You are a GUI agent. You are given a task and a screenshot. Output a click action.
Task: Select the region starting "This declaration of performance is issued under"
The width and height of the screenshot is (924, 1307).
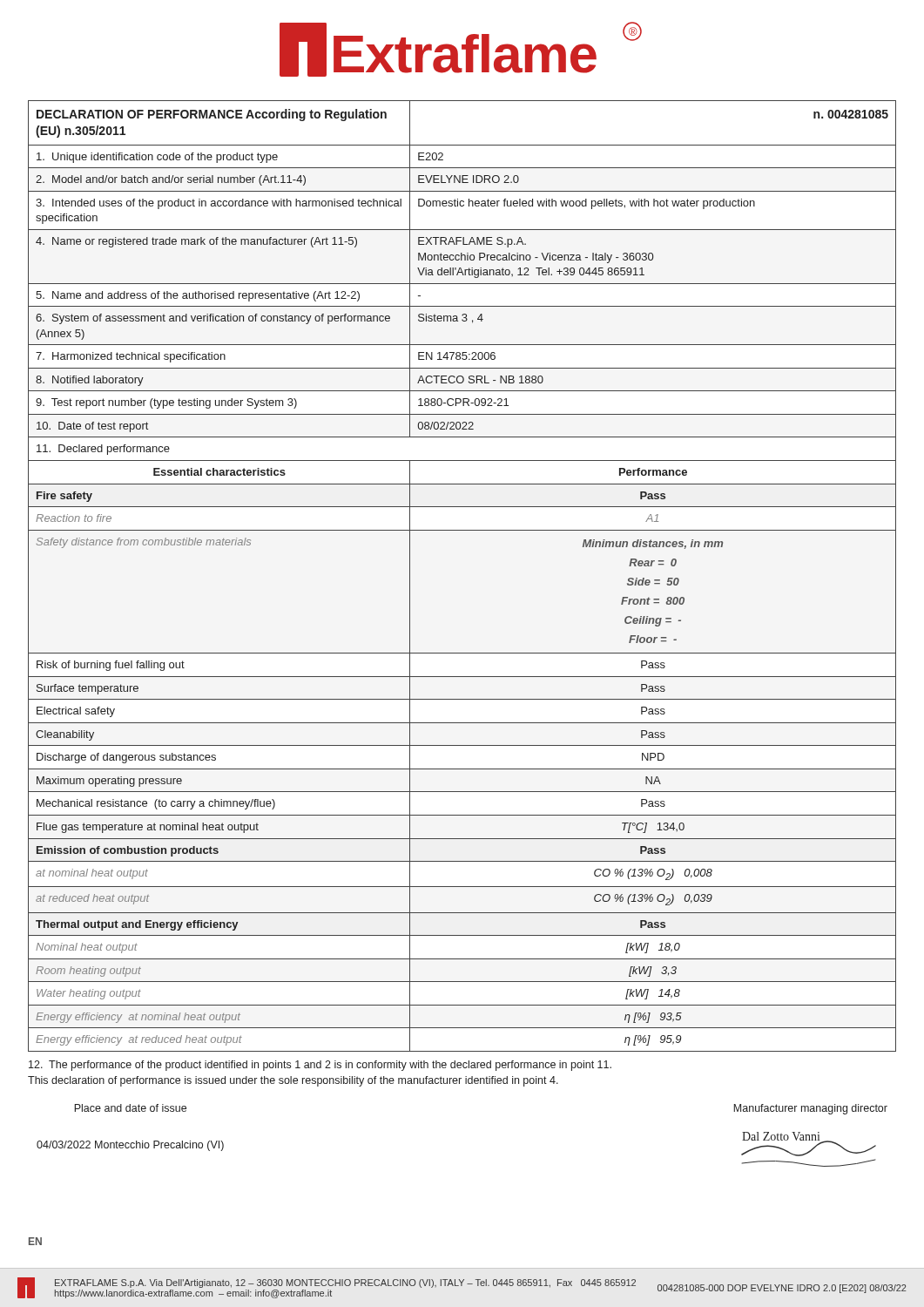click(x=293, y=1080)
